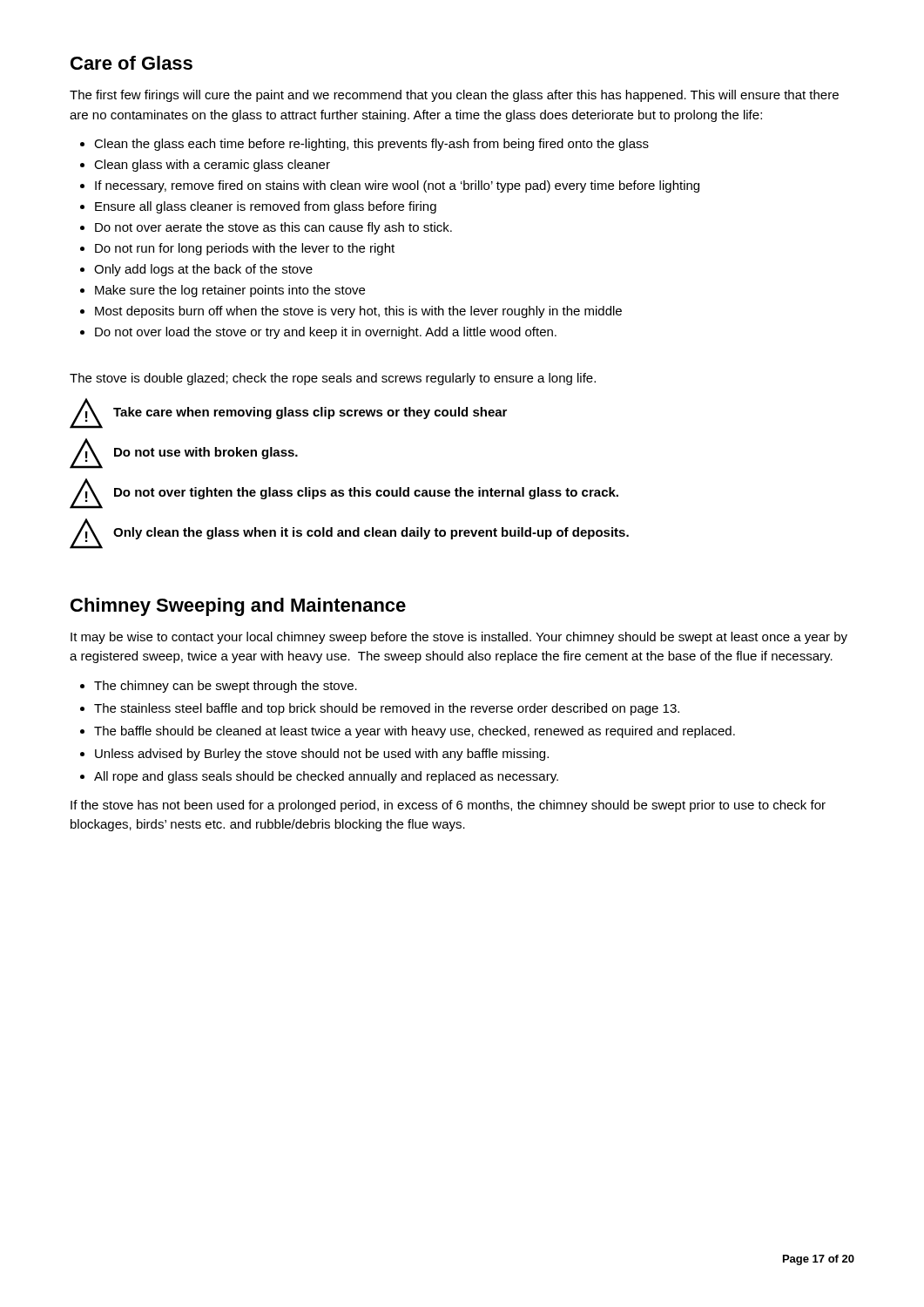The height and width of the screenshot is (1307, 924).
Task: Locate the list item with the text "Most deposits burn off when the"
Action: pos(462,311)
